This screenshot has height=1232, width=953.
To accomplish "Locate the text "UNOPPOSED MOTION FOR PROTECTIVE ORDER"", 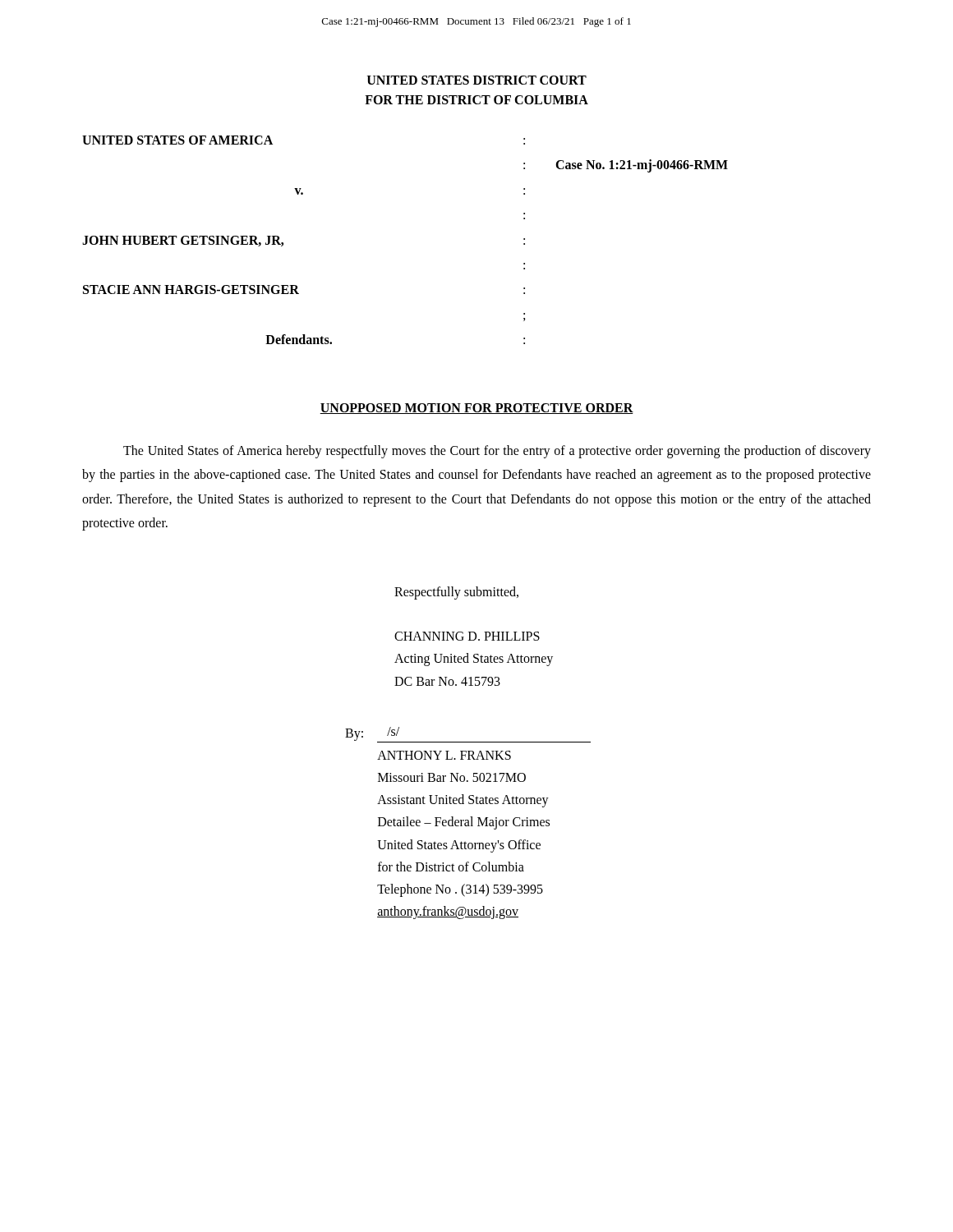I will coord(476,407).
